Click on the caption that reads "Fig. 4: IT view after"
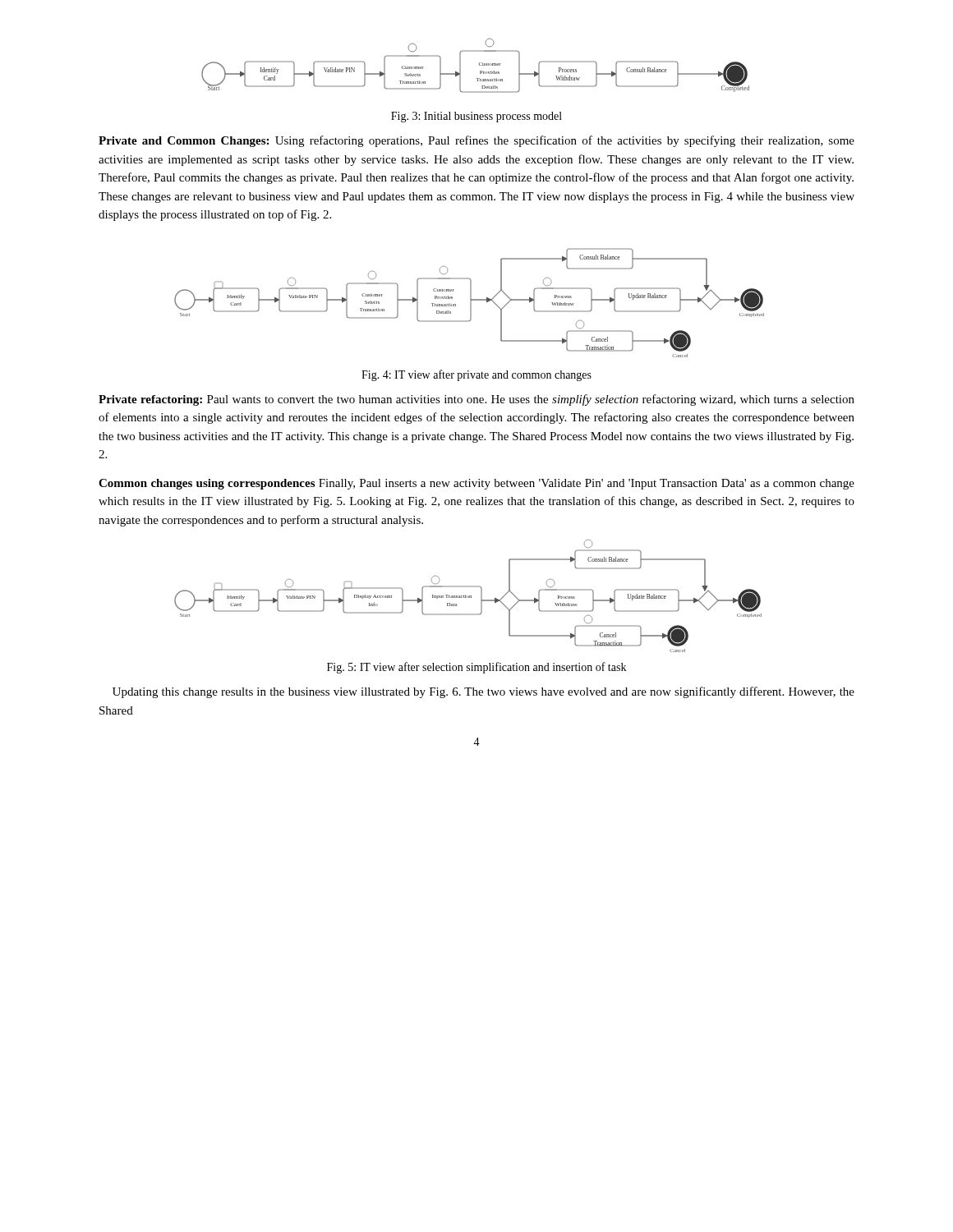The height and width of the screenshot is (1232, 953). pyautogui.click(x=476, y=375)
